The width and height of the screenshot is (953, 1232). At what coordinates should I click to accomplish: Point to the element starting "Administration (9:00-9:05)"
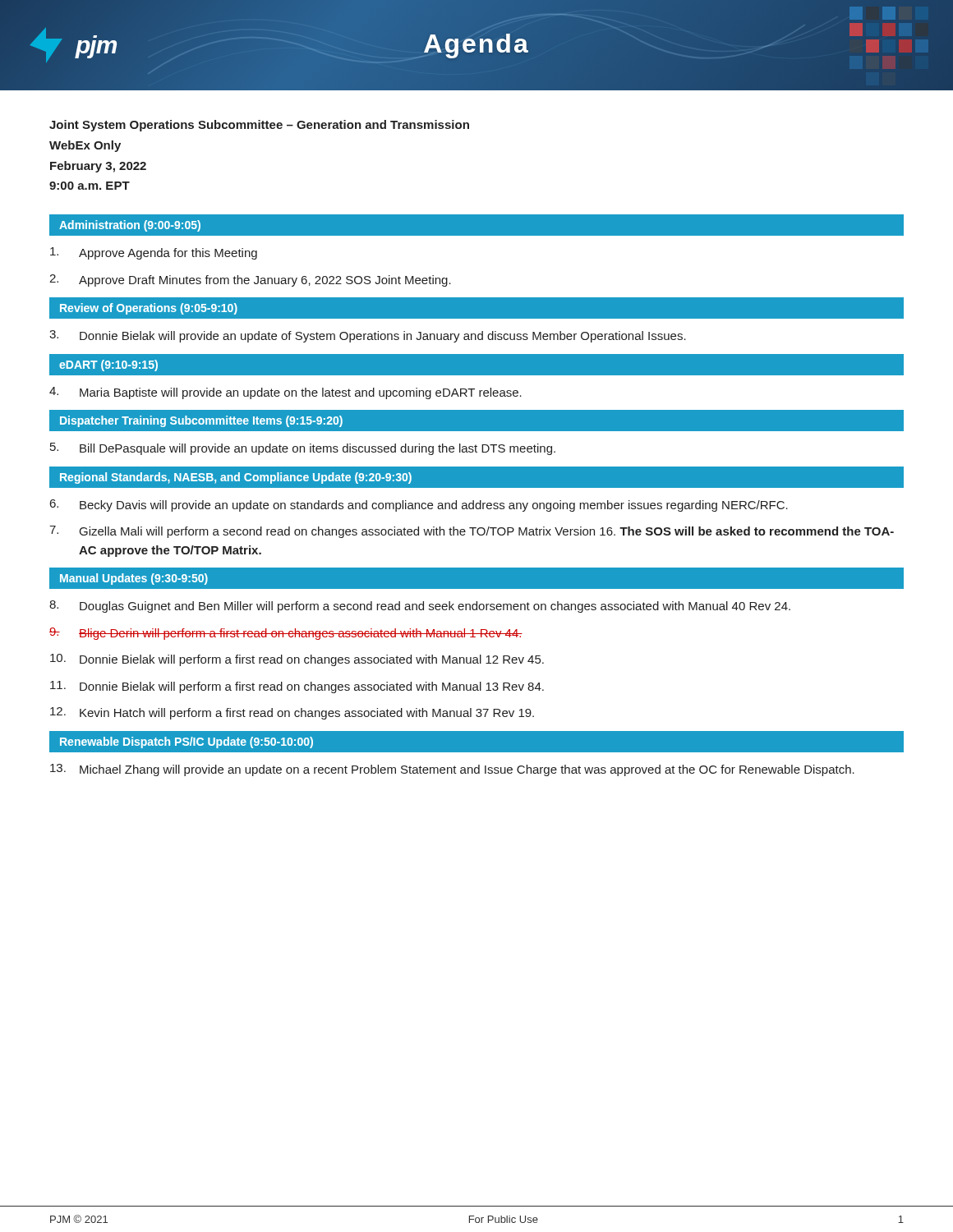click(x=130, y=225)
